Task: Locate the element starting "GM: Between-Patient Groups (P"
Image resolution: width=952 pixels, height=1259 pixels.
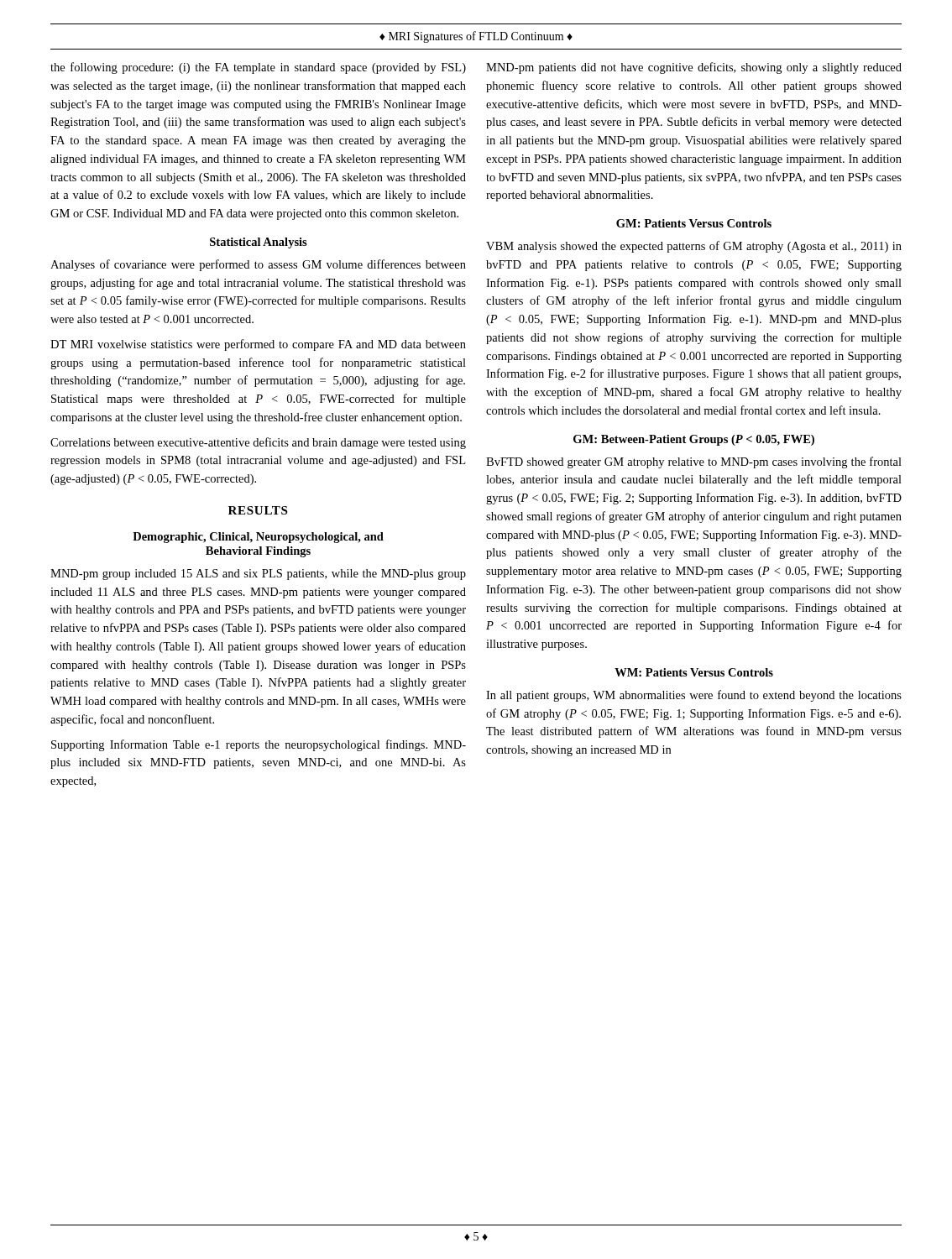Action: [694, 439]
